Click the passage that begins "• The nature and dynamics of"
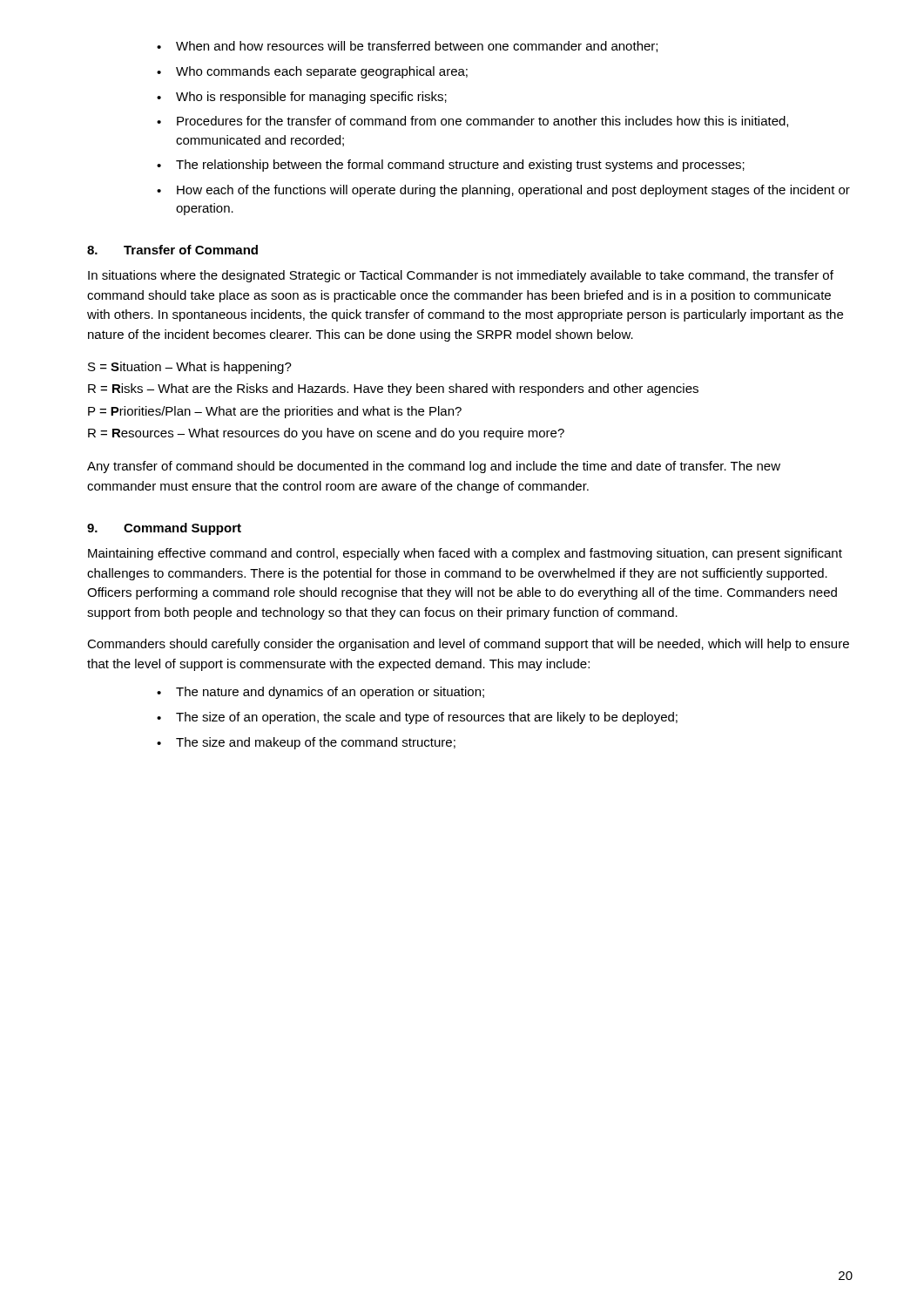Screen dimensions: 1307x924 pyautogui.click(x=320, y=693)
